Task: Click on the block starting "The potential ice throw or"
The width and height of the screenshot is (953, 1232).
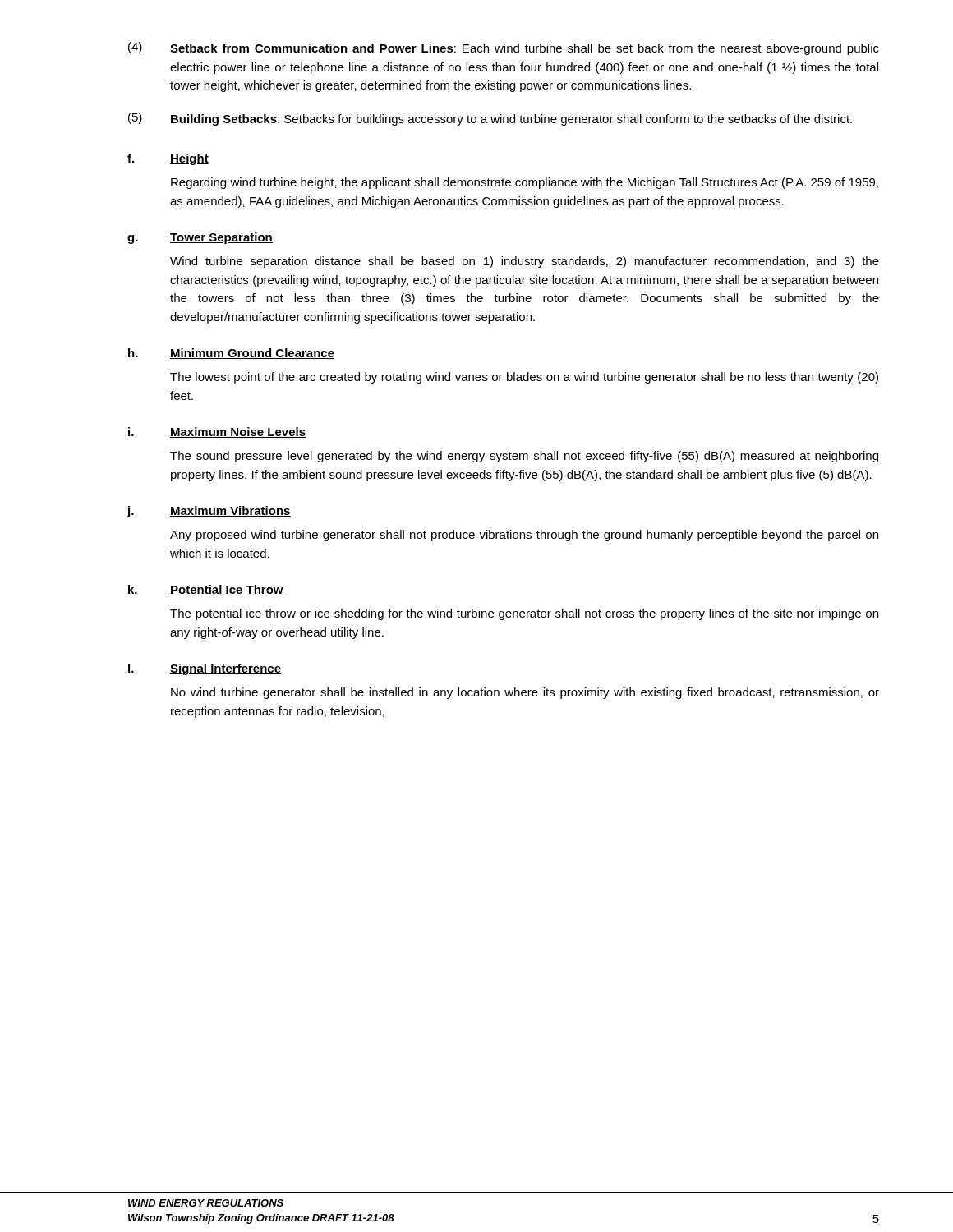Action: pos(525,622)
